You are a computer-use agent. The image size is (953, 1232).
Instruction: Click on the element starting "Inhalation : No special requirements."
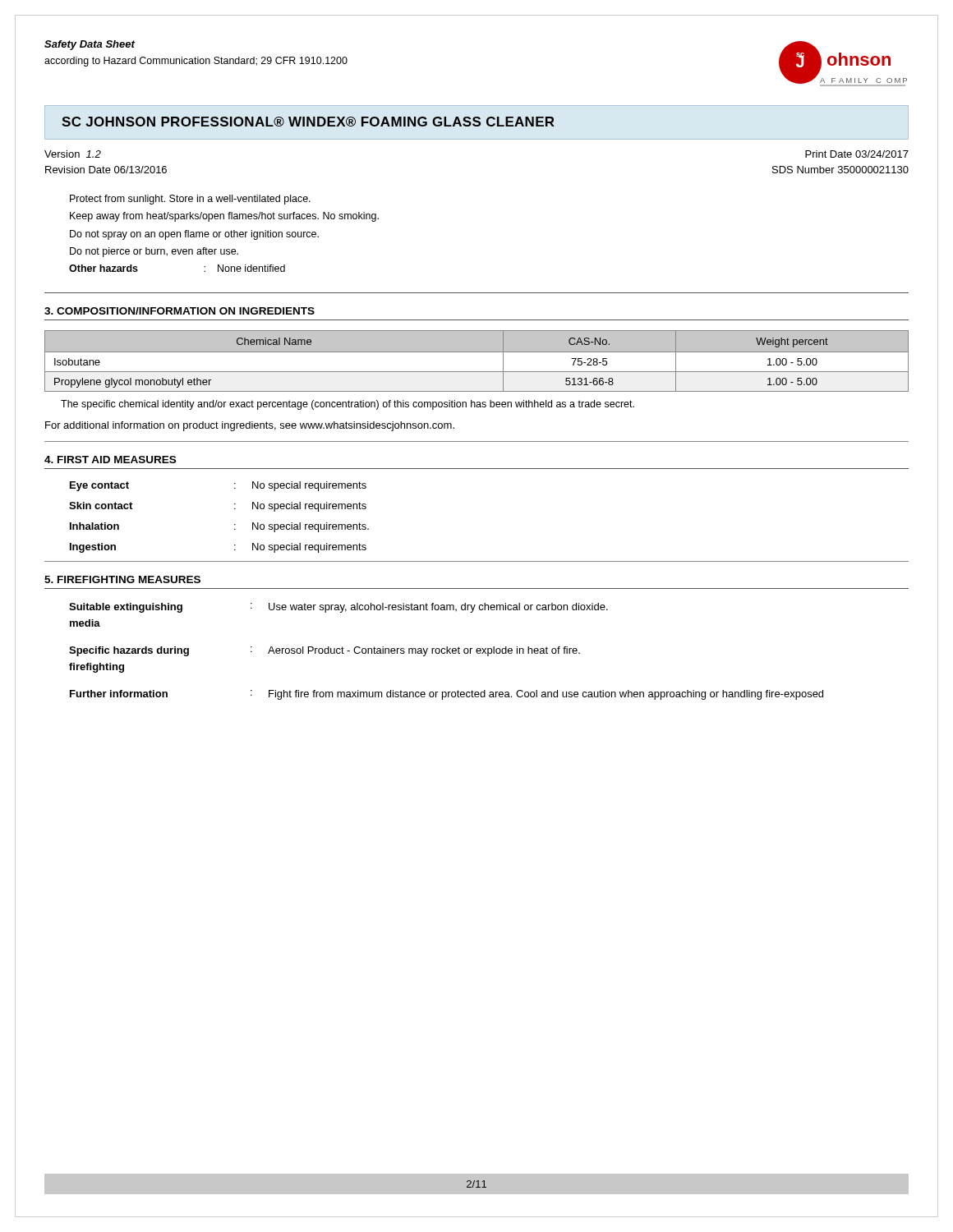pos(95,527)
